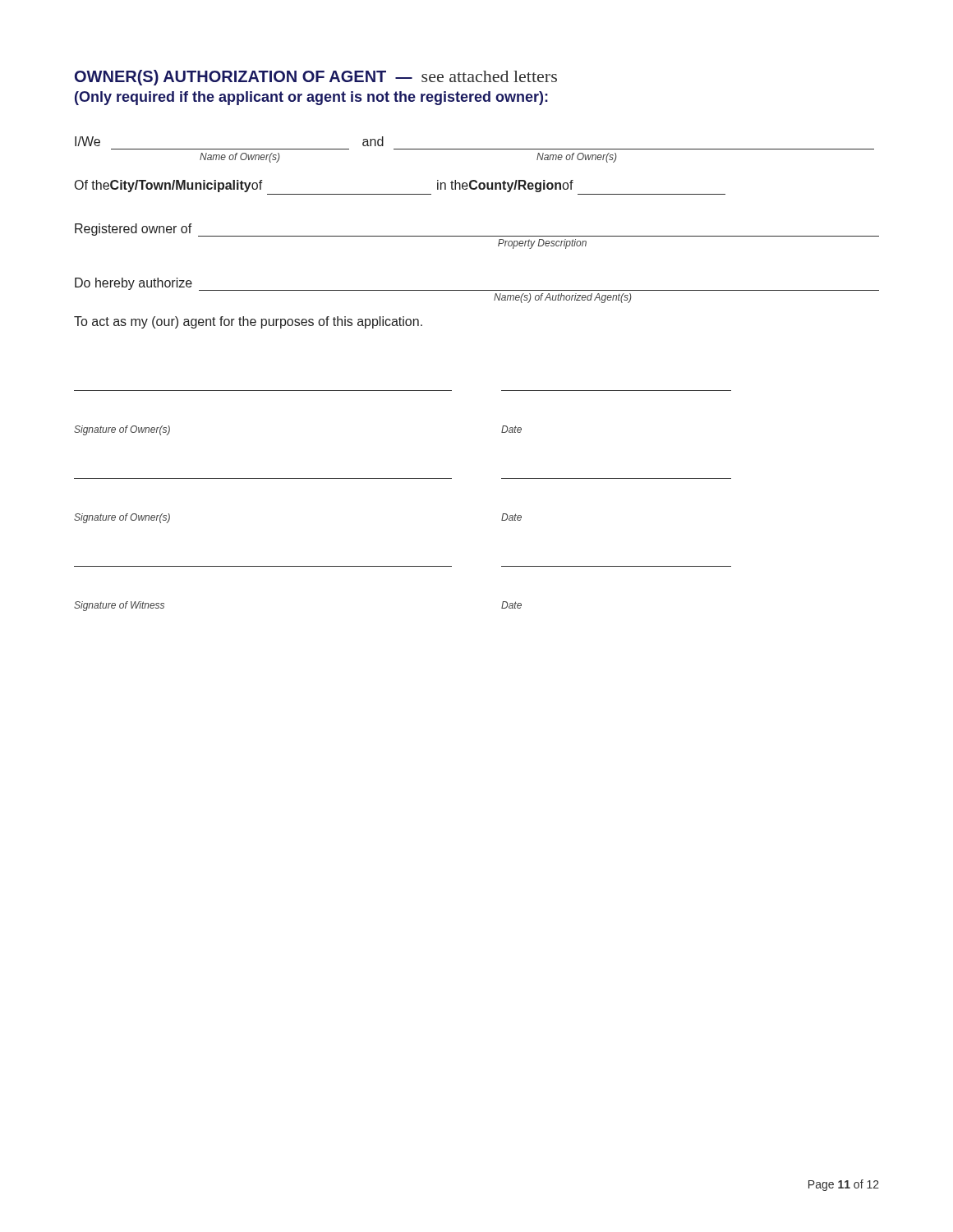The height and width of the screenshot is (1232, 953).
Task: Locate the block of text that opens with "To act as my (our) agent"
Action: coord(249,322)
